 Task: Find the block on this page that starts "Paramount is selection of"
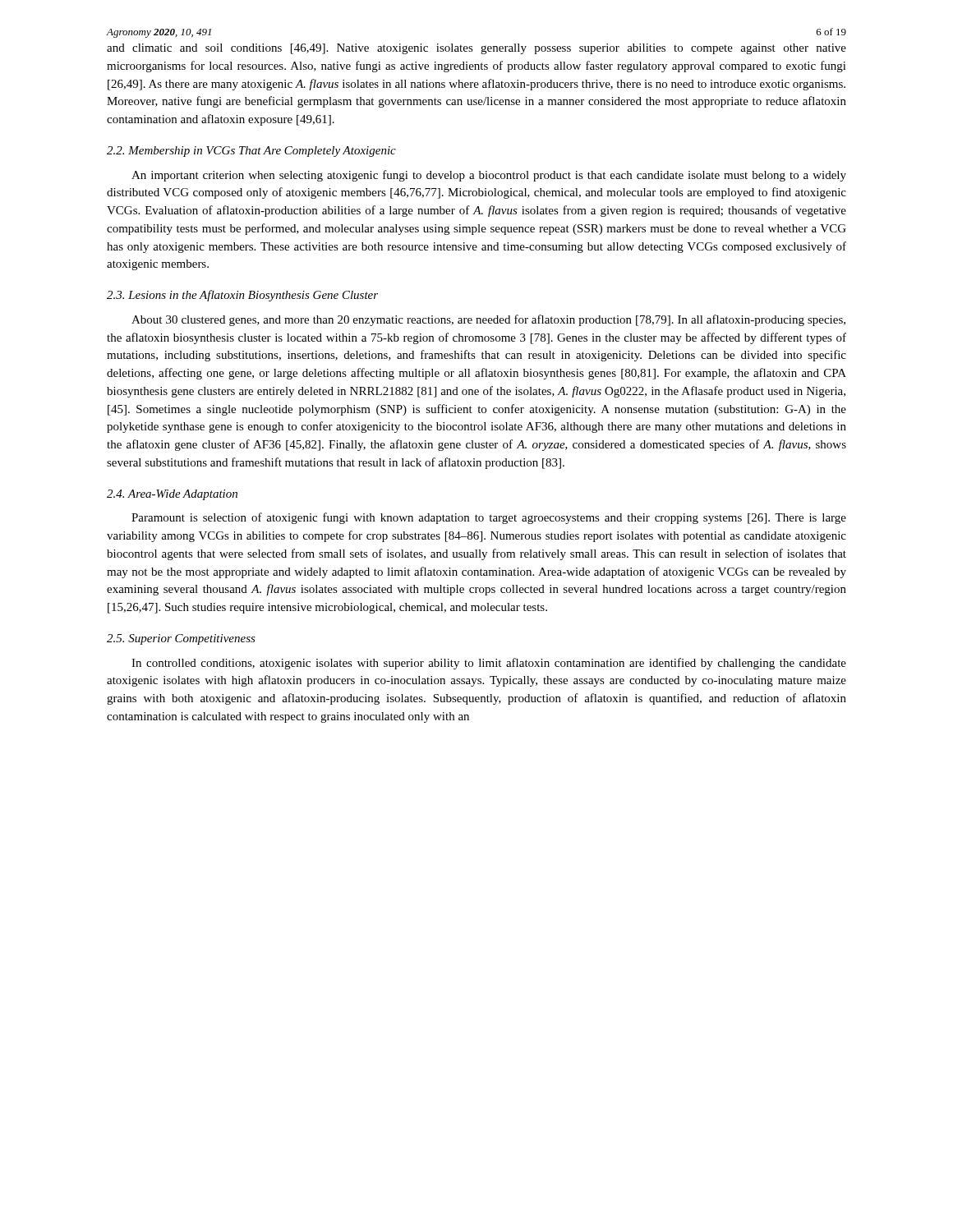(x=476, y=562)
